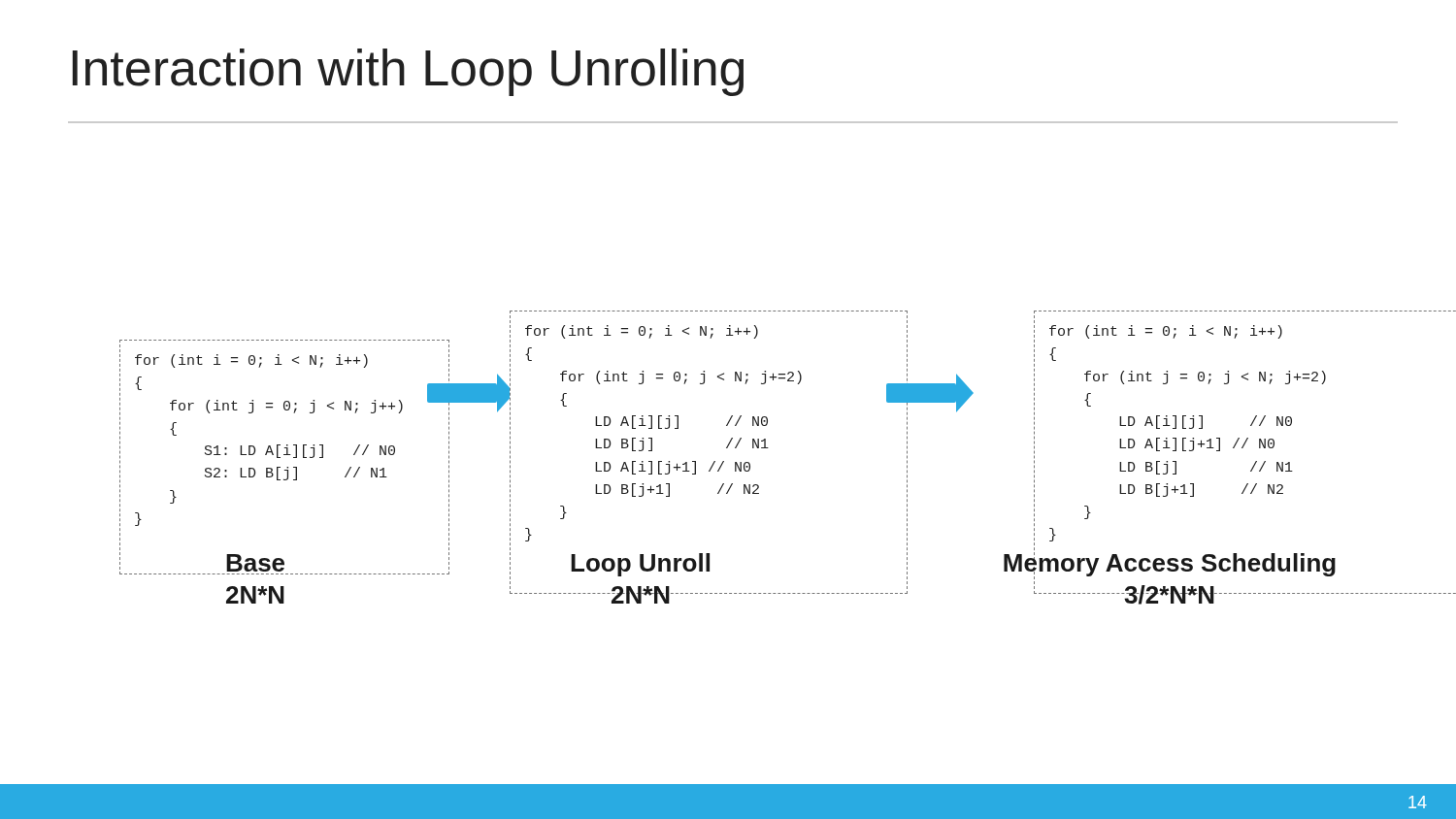Click on the passage starting "Interaction with Loop Unrolling"

coord(407,68)
